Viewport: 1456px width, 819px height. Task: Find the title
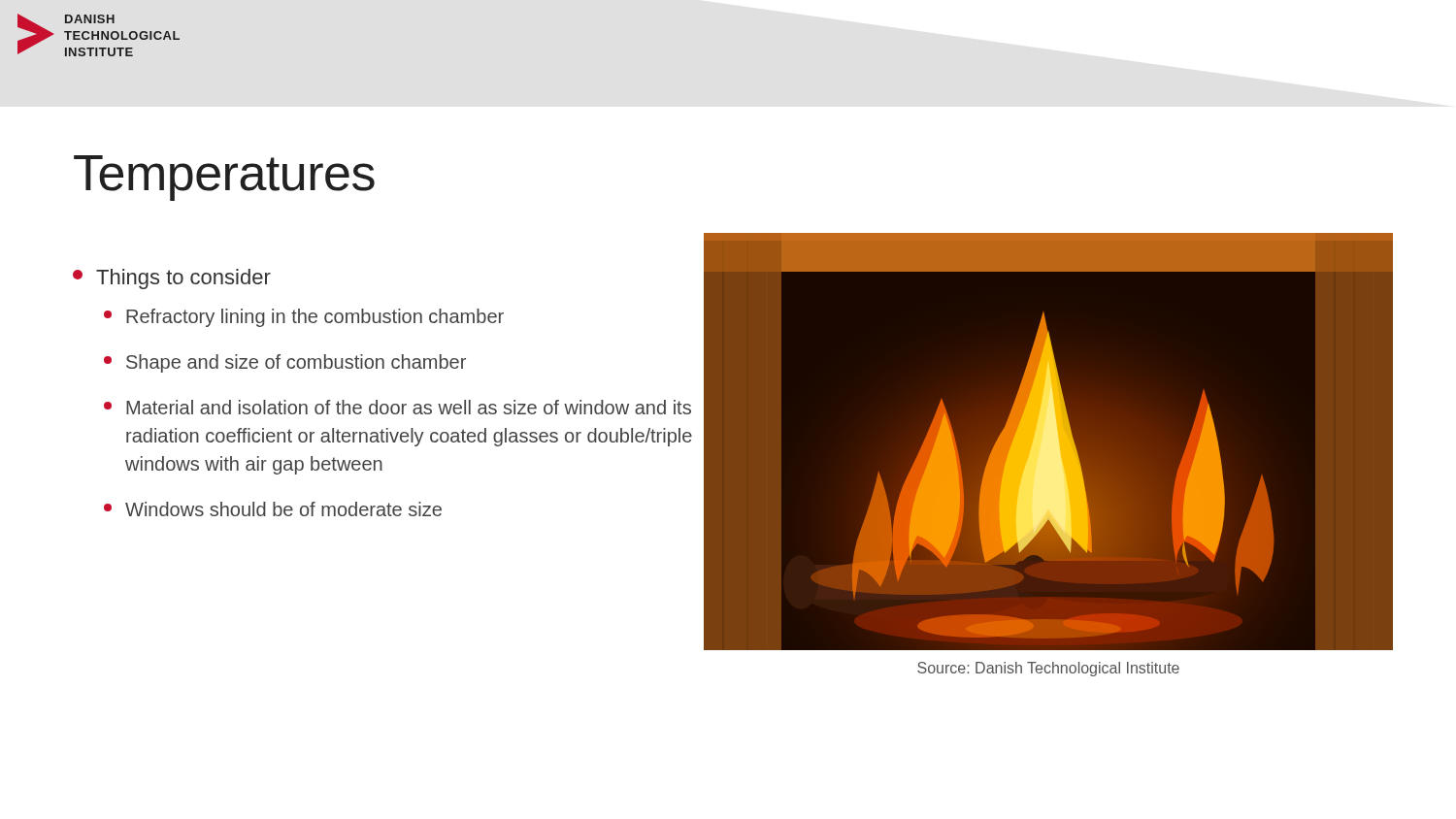click(x=224, y=173)
